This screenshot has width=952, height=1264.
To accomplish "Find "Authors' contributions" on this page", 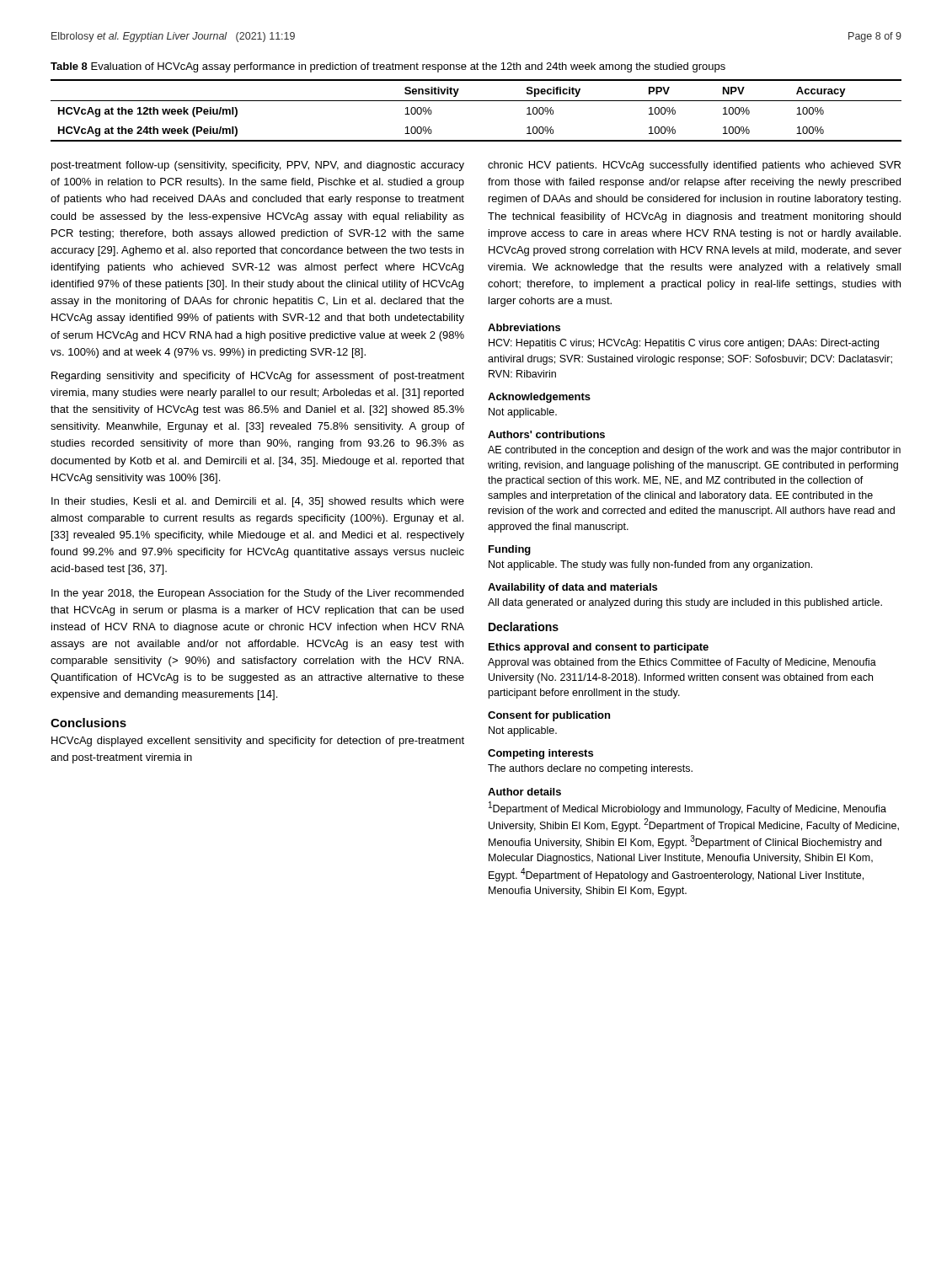I will coord(547,434).
